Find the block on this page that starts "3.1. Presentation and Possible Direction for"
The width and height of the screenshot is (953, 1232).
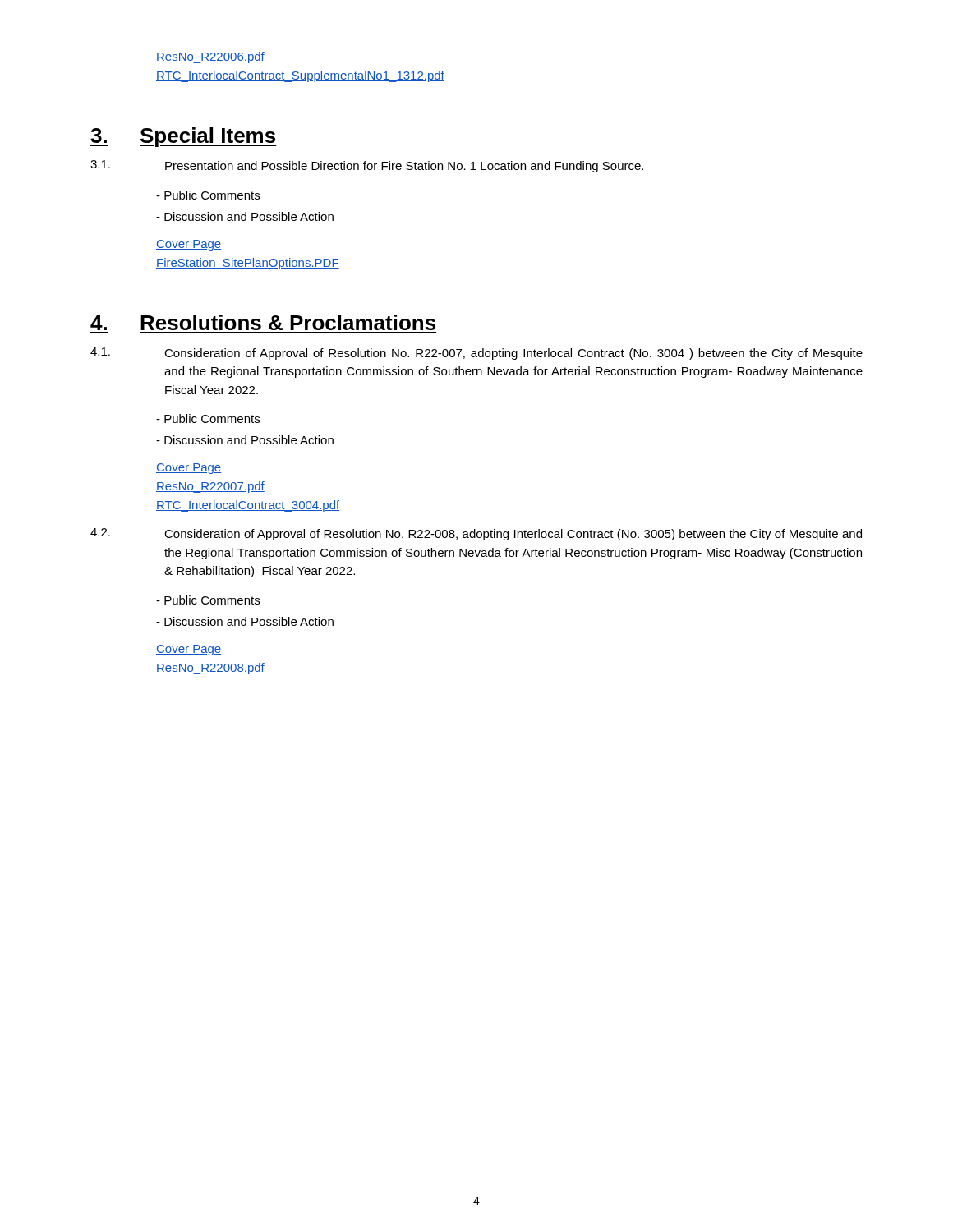[476, 166]
